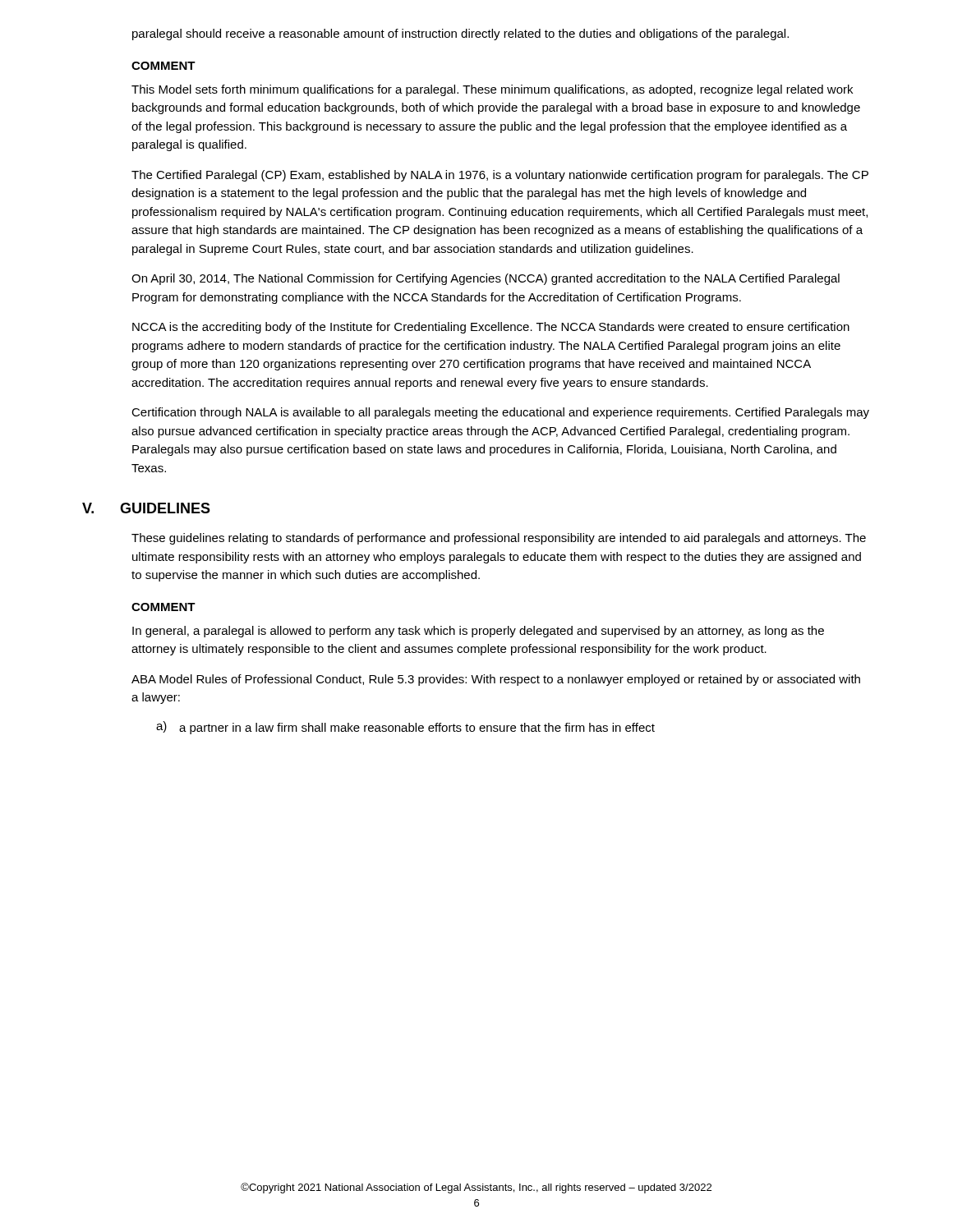Find the block on this page that starts "These guidelines relating"
Image resolution: width=953 pixels, height=1232 pixels.
coord(501,557)
